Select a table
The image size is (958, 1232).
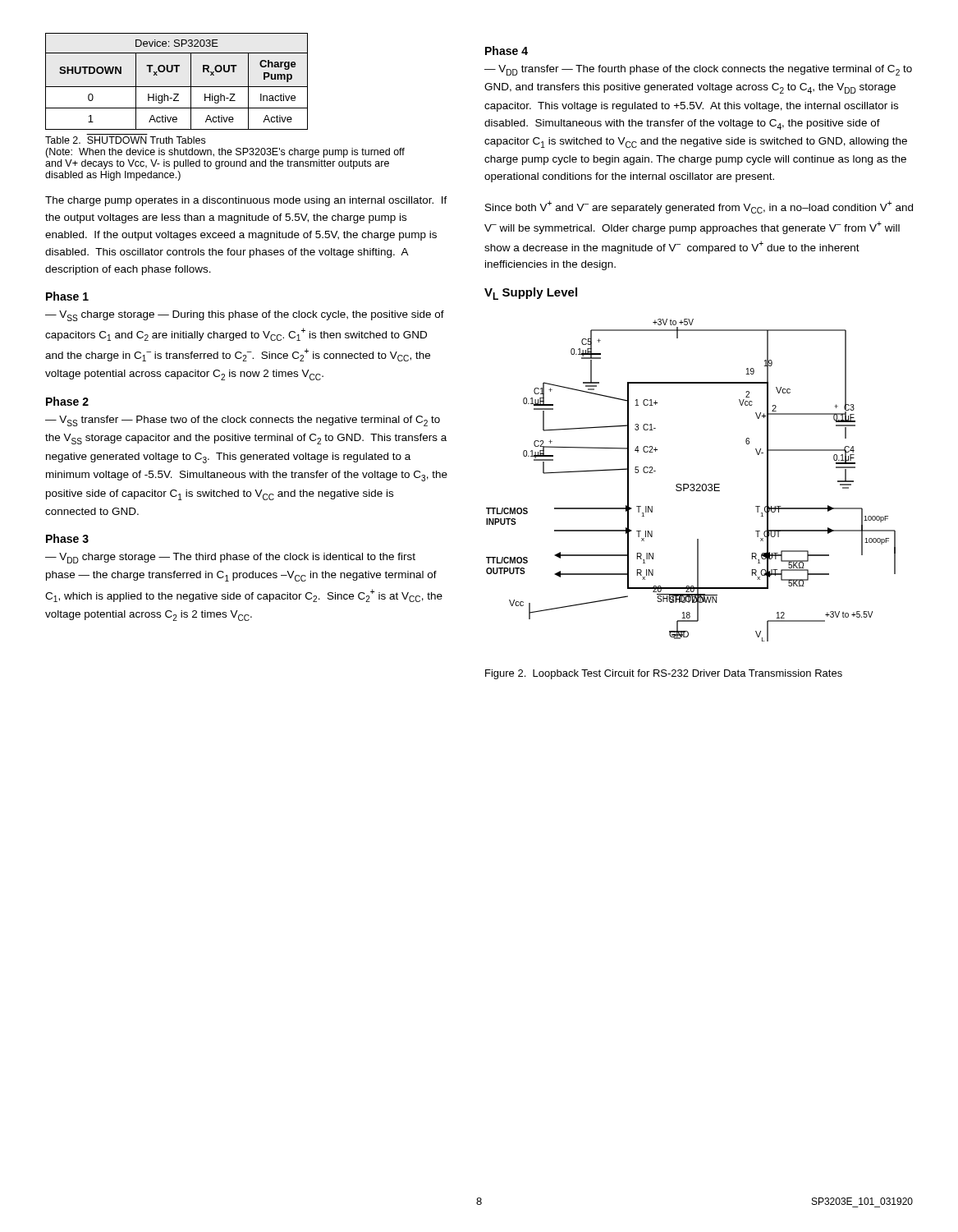point(246,81)
